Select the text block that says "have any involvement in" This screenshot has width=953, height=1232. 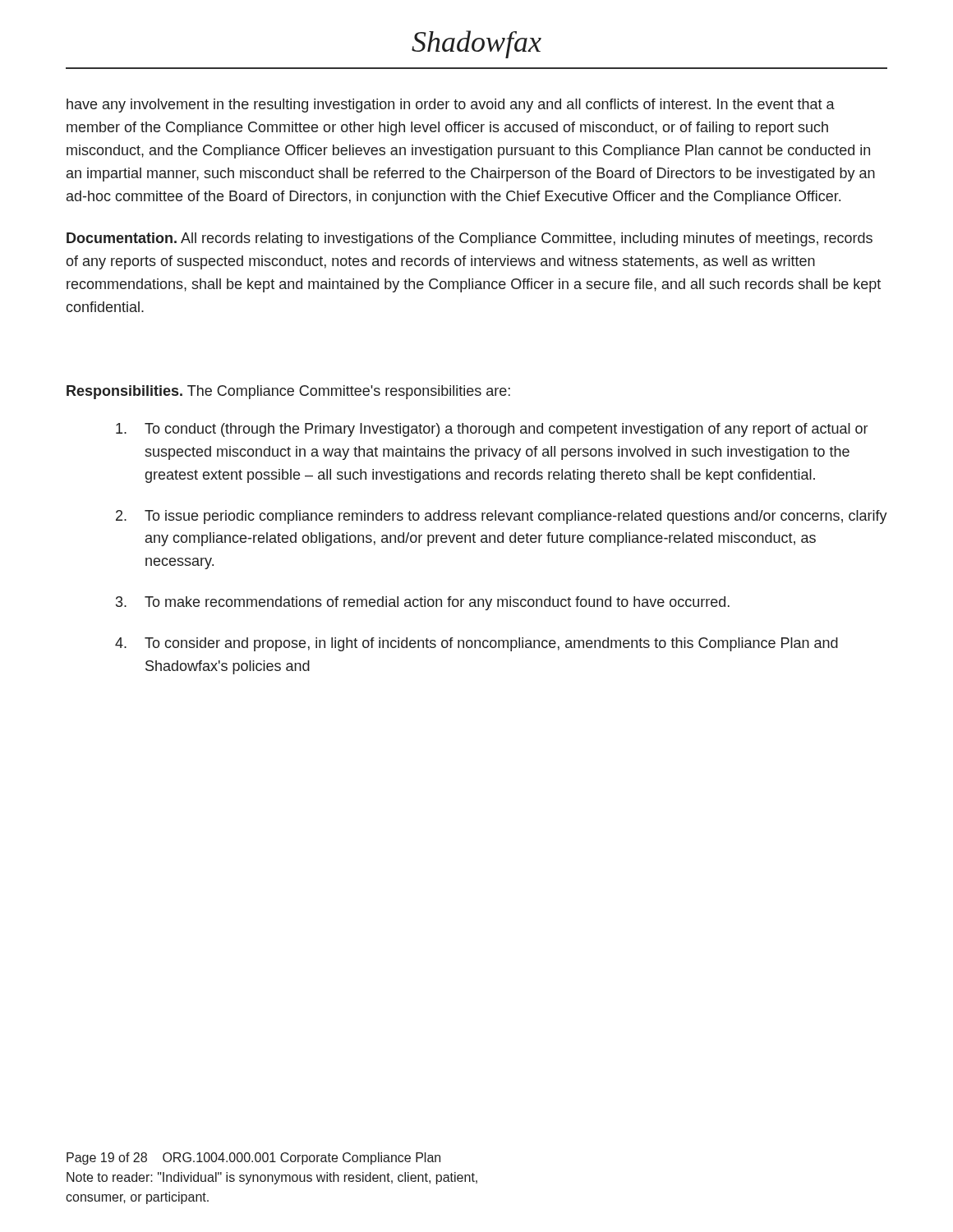click(x=471, y=150)
